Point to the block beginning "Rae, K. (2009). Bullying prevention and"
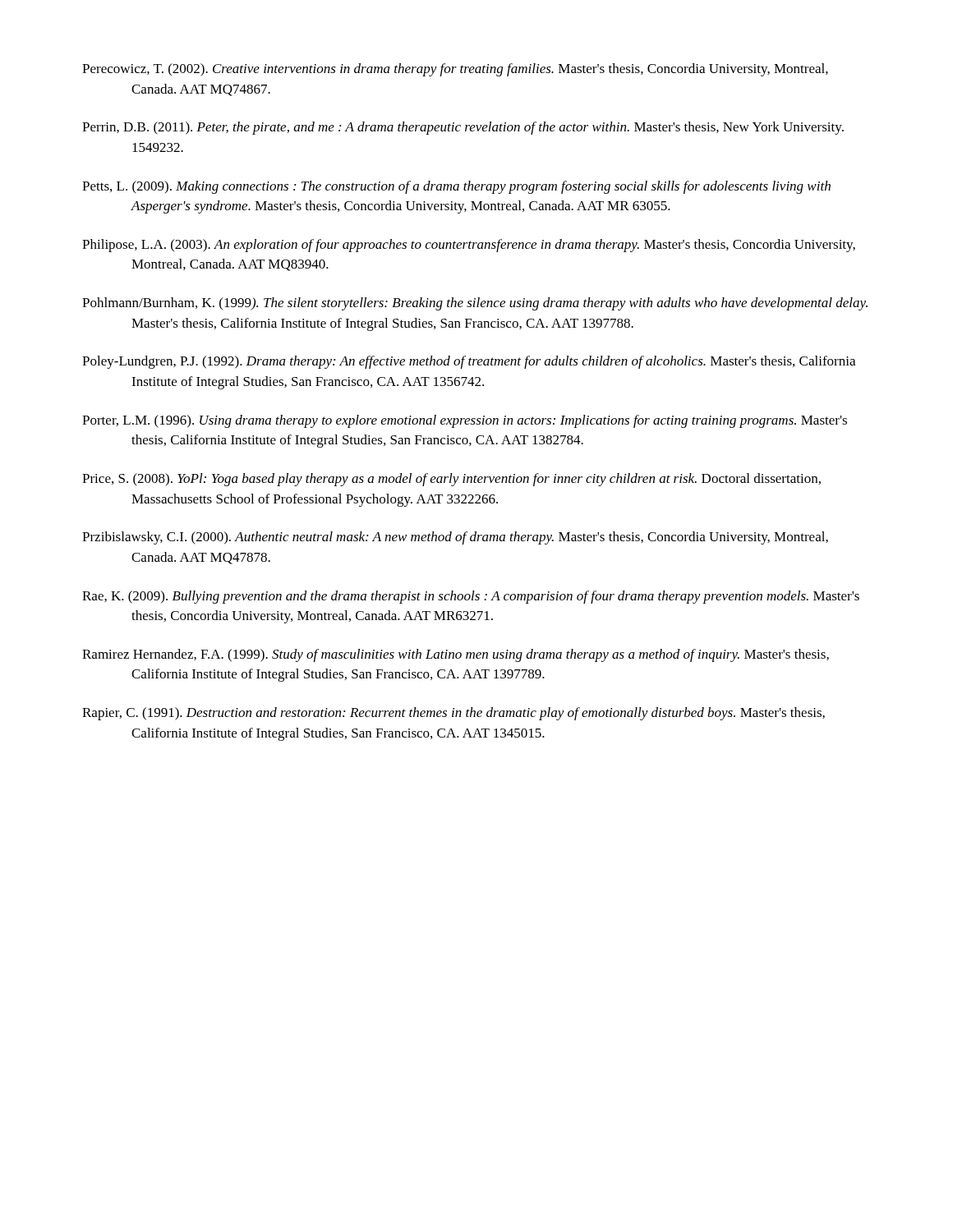This screenshot has height=1232, width=953. [x=471, y=606]
